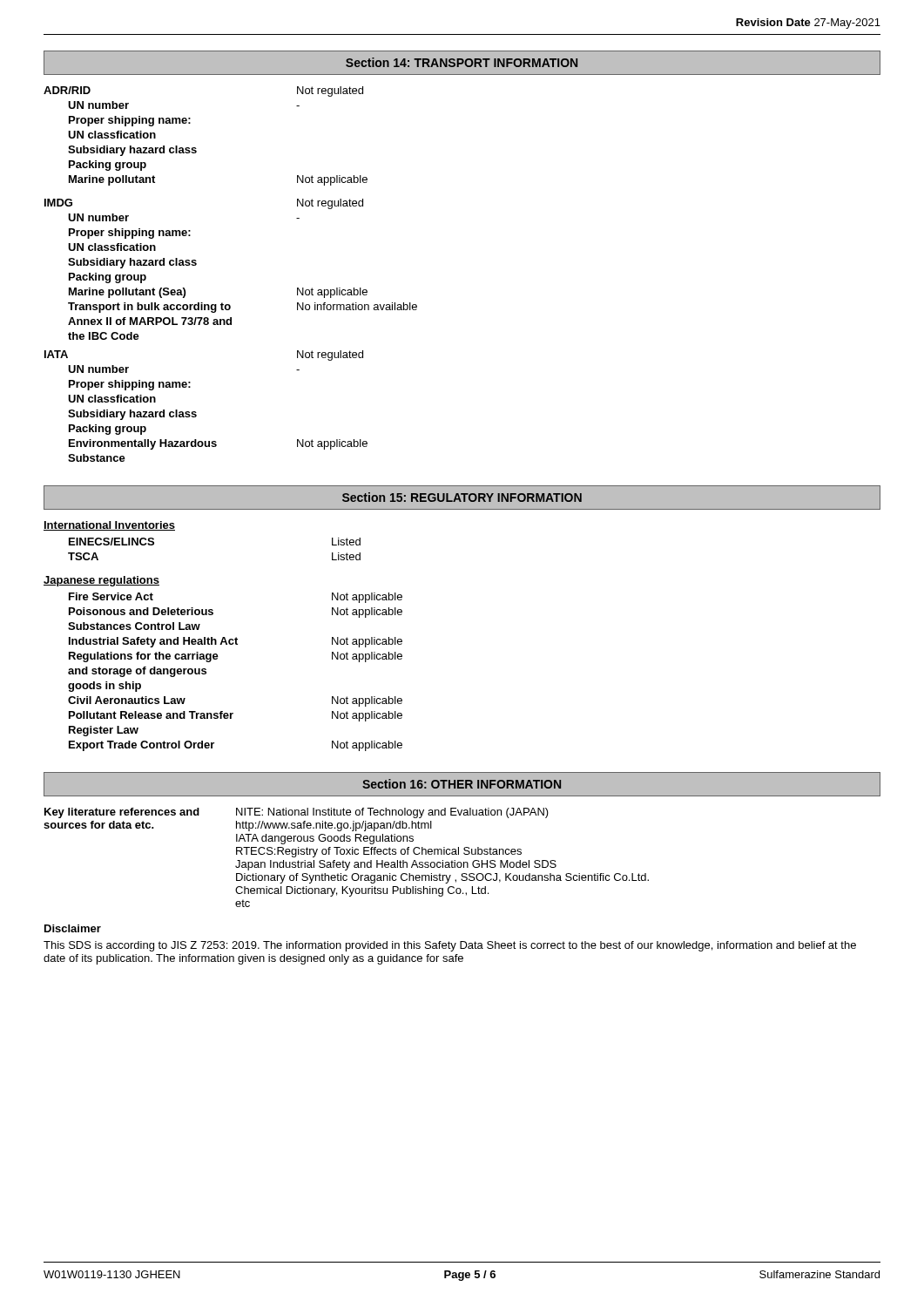Point to the region starting "Disclaimer This SDS is according"
Screen dimensions: 1307x924
pos(462,943)
